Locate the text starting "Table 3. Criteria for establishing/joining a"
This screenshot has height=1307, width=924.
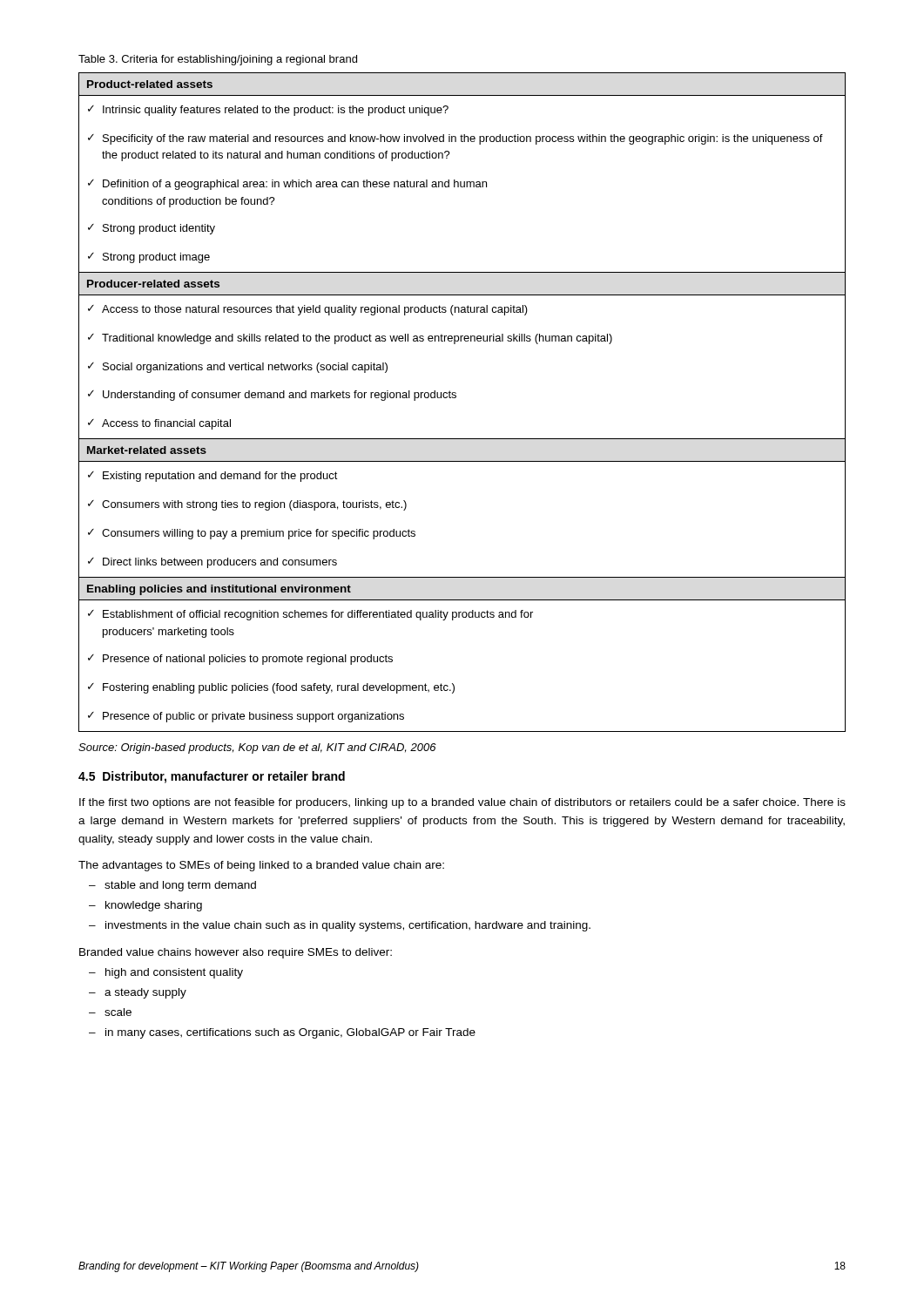[218, 59]
